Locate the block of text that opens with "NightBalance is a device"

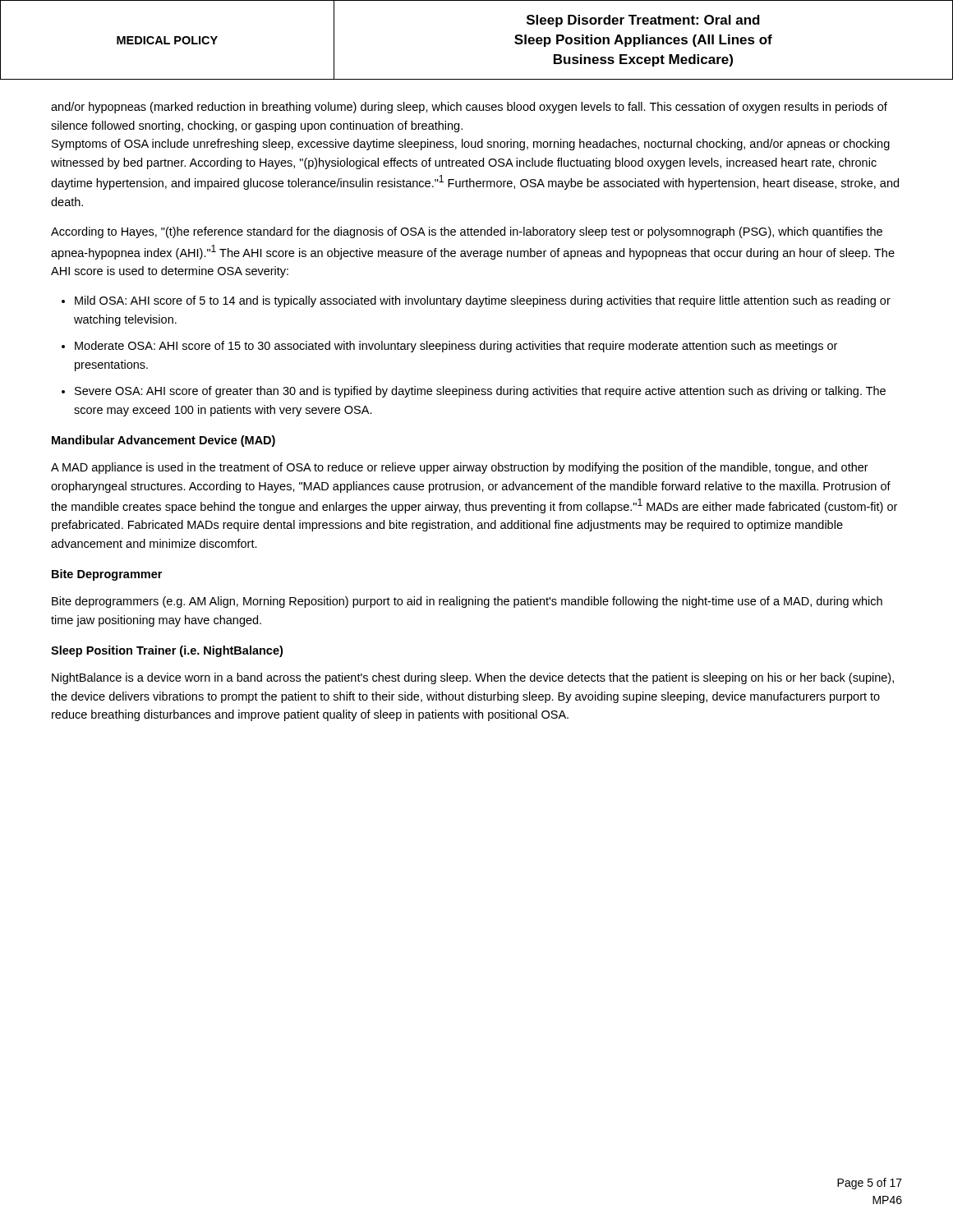click(x=473, y=696)
